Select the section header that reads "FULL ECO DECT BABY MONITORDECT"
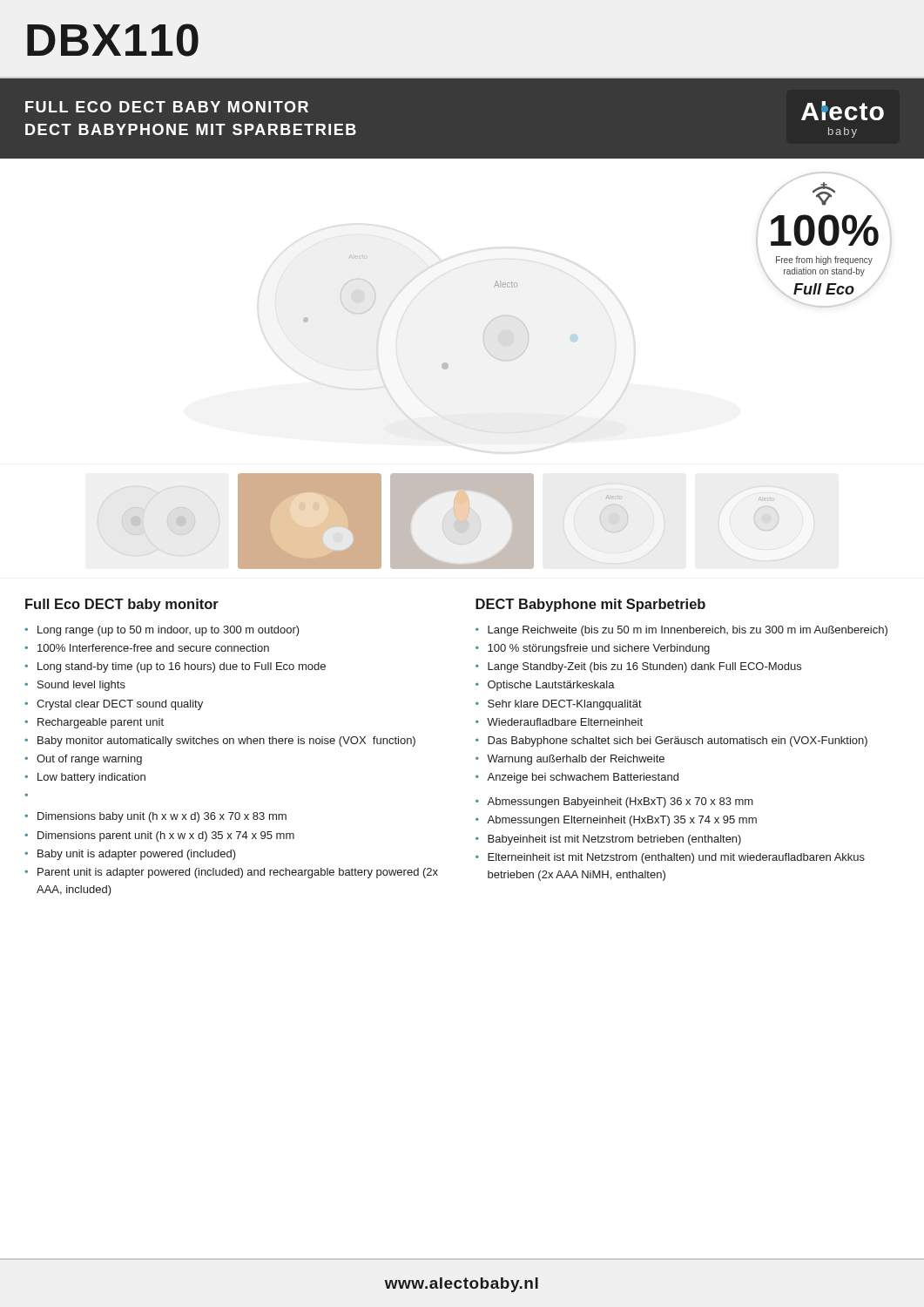The image size is (924, 1307). [191, 118]
